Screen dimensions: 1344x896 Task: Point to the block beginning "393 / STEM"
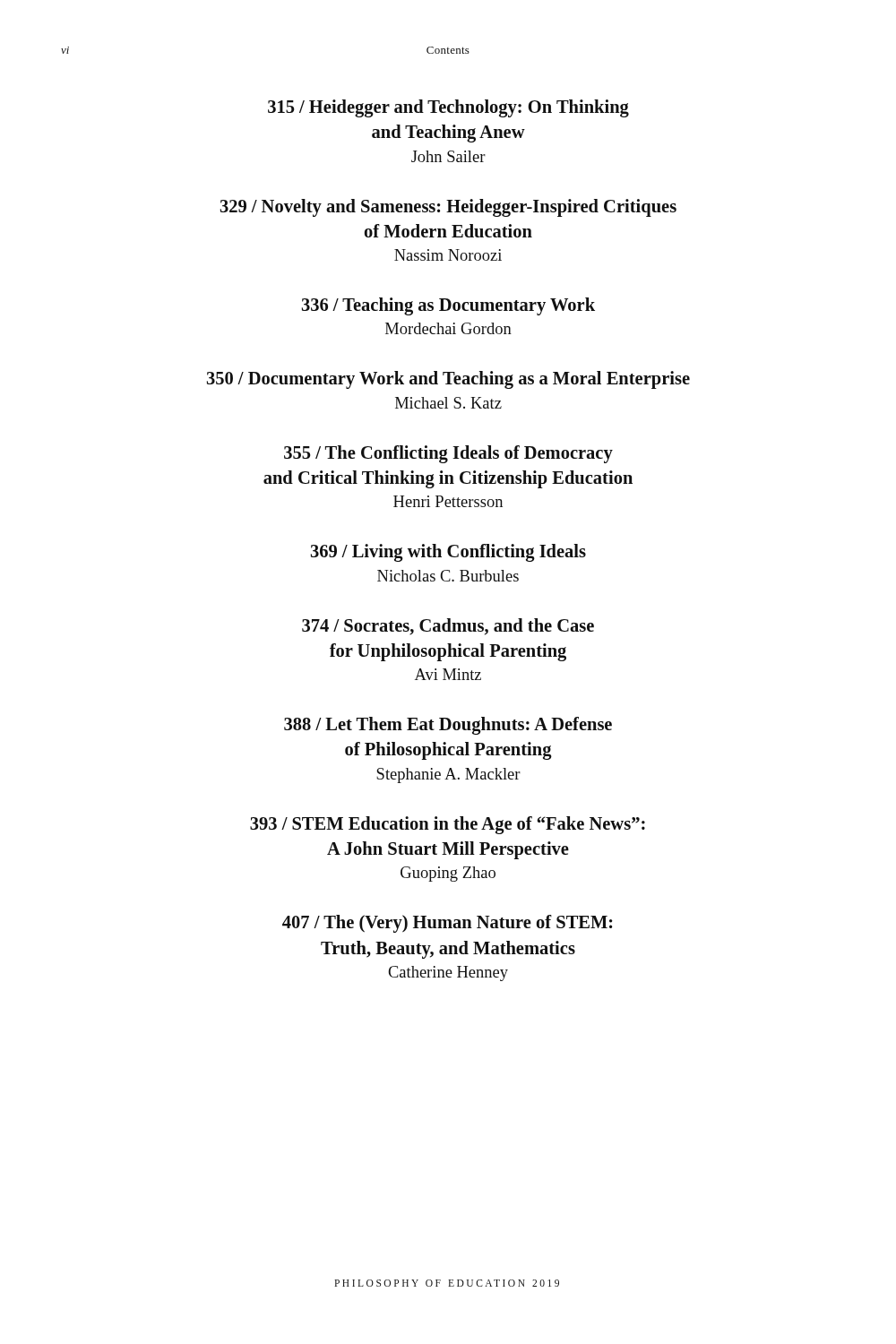[448, 847]
